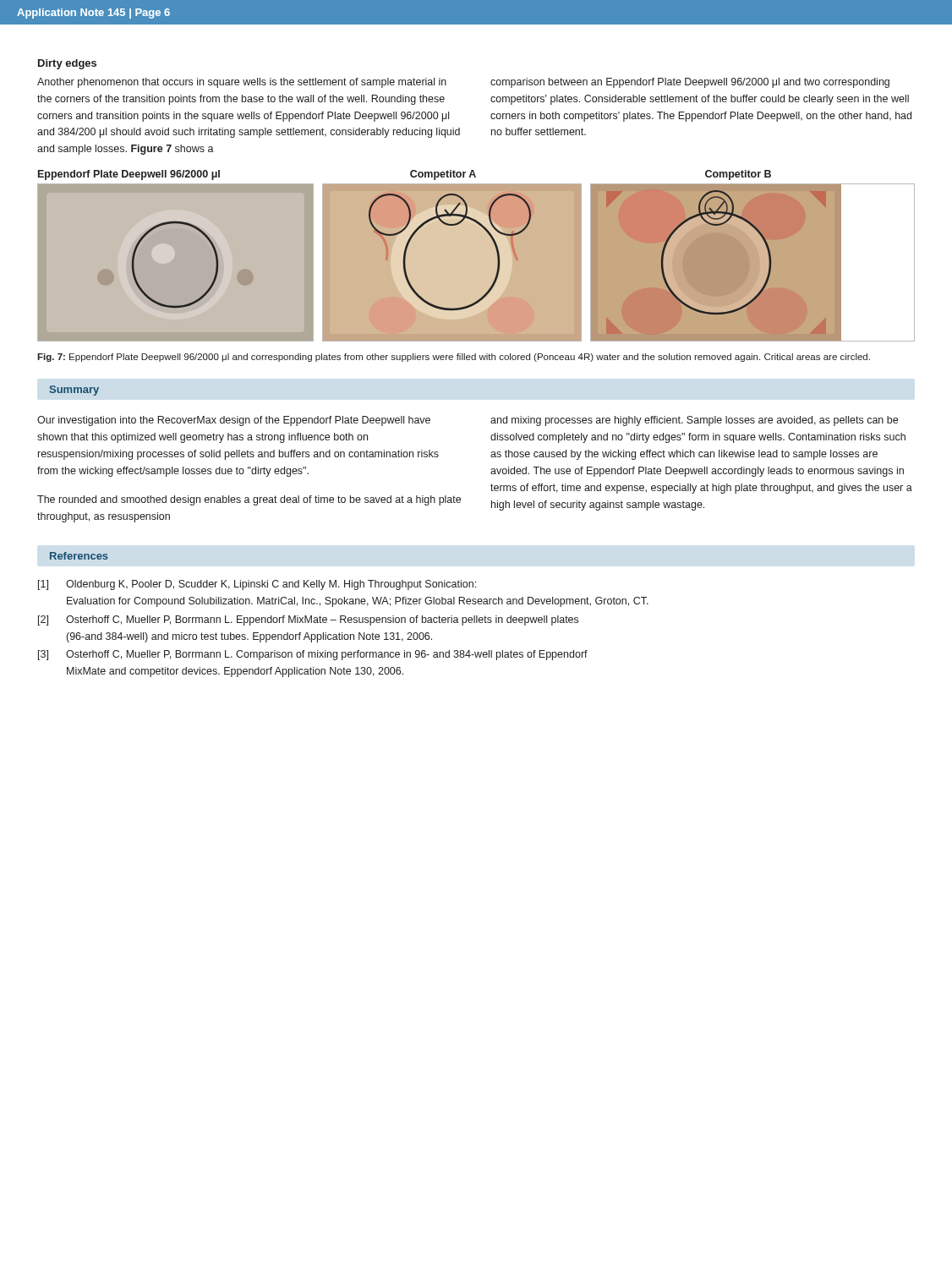Screen dimensions: 1268x952
Task: Select the text block that says "The rounded and smoothed design"
Action: click(x=249, y=508)
